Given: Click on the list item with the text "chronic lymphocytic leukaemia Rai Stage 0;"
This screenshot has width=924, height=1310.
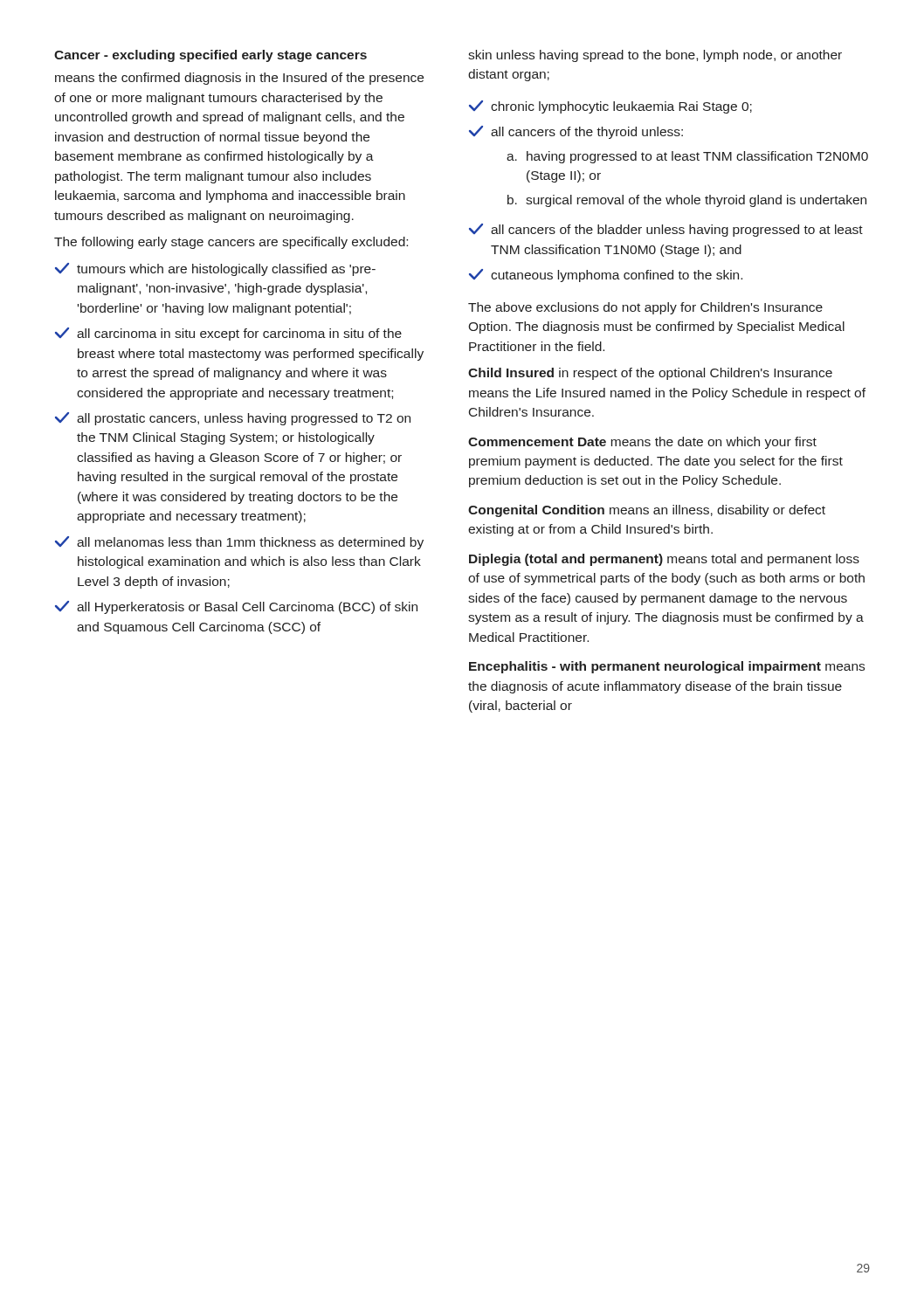Looking at the screenshot, I should tap(669, 107).
